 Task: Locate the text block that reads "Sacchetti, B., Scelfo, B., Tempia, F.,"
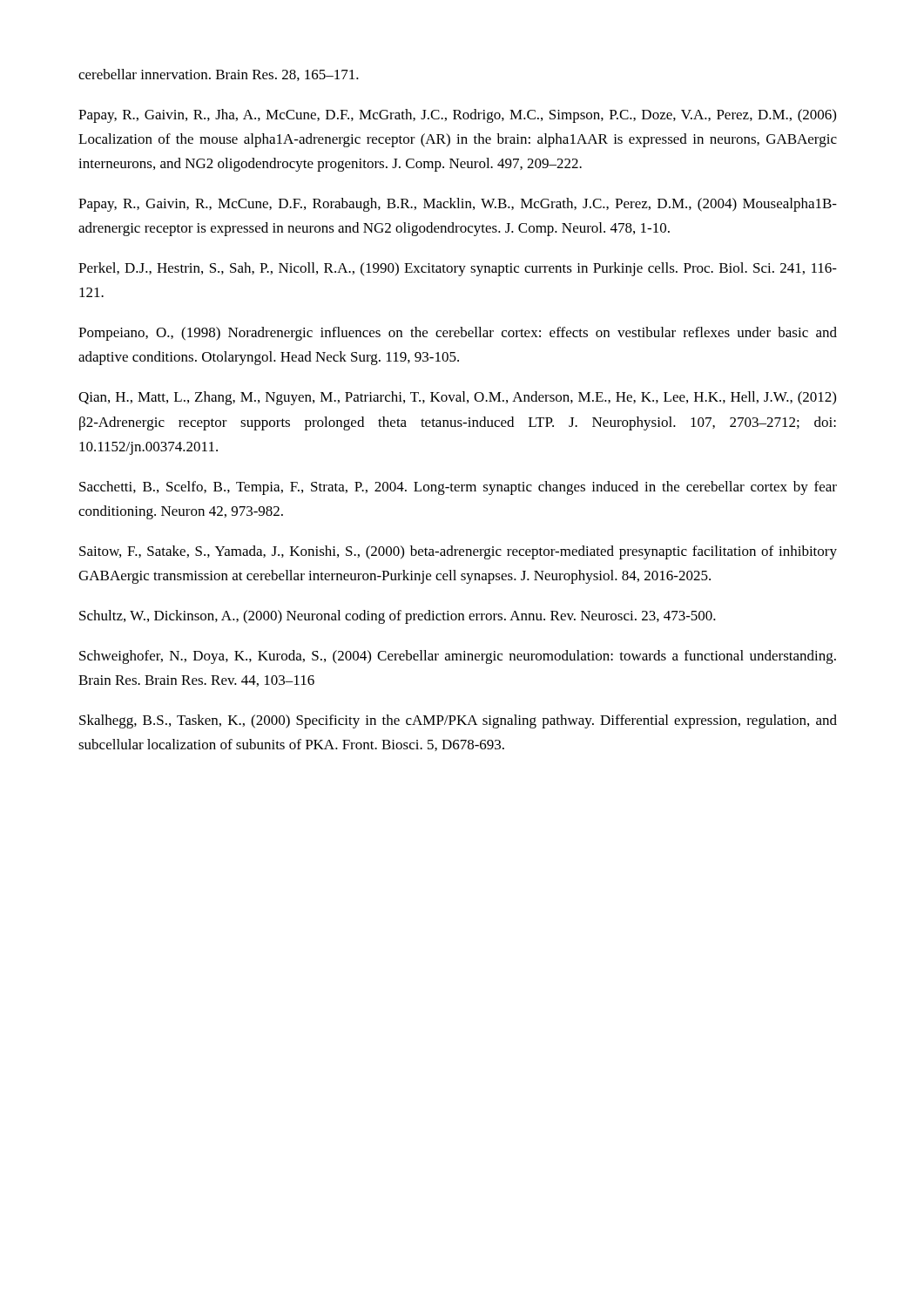[458, 498]
